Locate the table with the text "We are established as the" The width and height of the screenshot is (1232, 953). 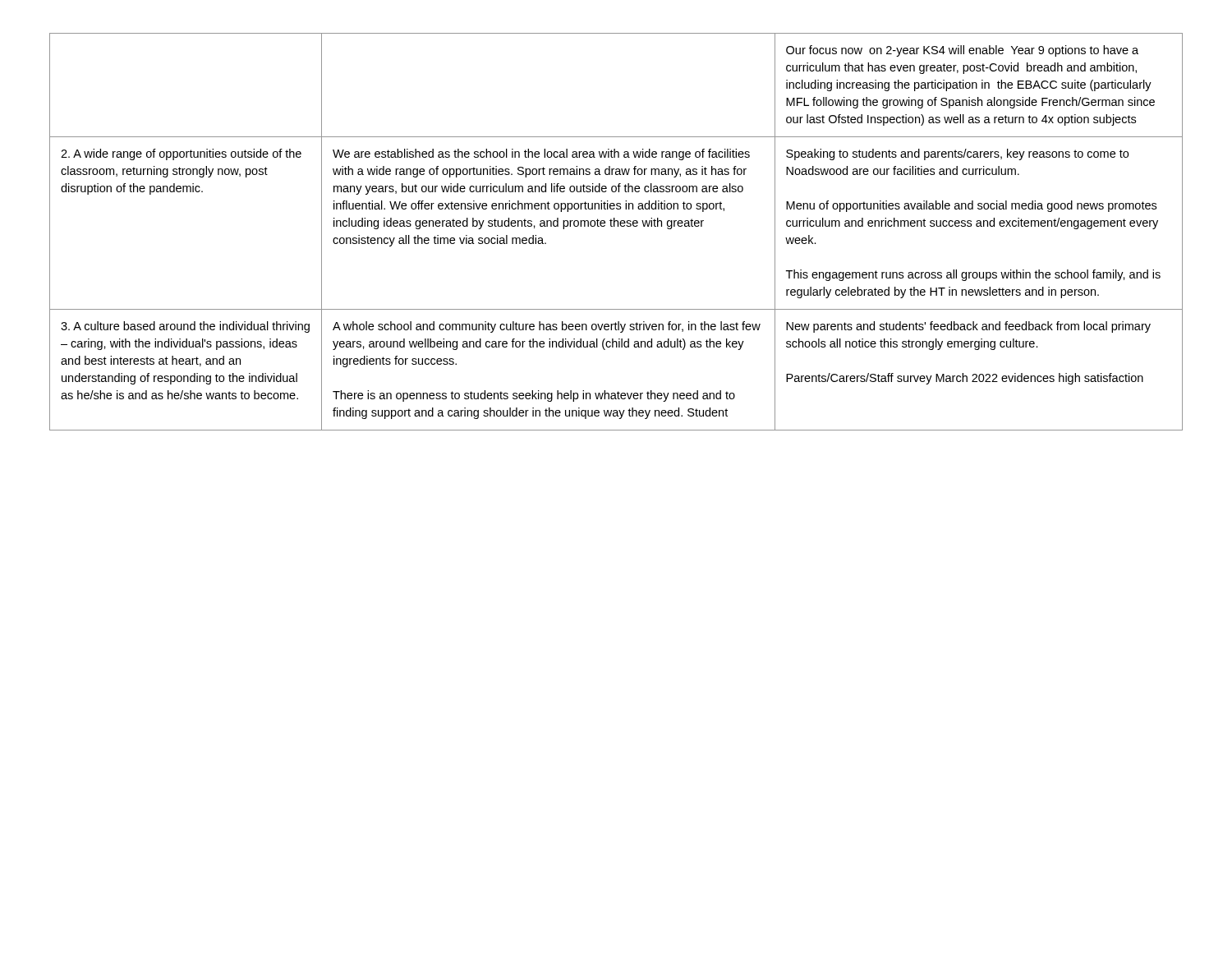pyautogui.click(x=616, y=232)
